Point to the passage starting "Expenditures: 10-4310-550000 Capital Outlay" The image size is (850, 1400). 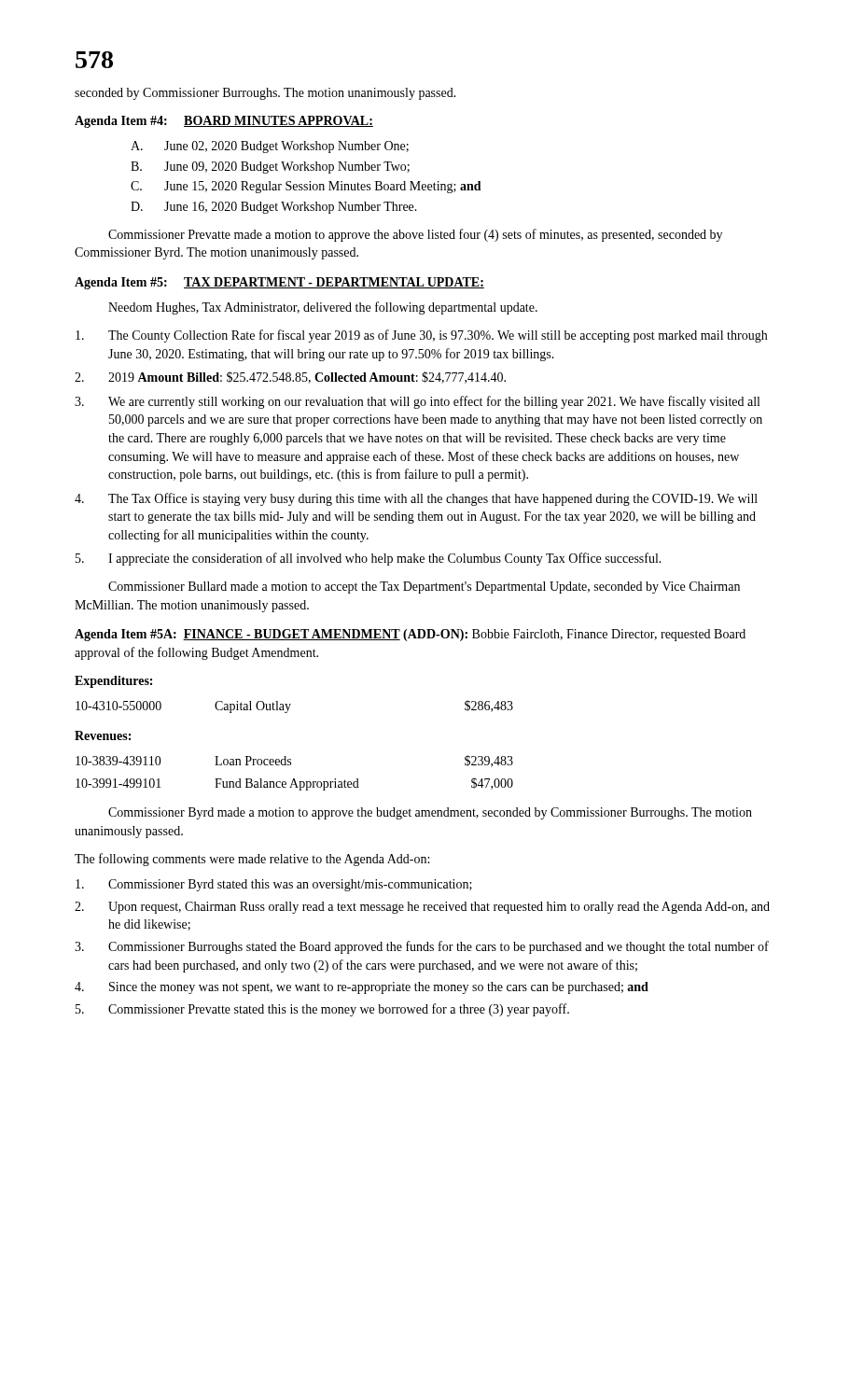(113, 682)
